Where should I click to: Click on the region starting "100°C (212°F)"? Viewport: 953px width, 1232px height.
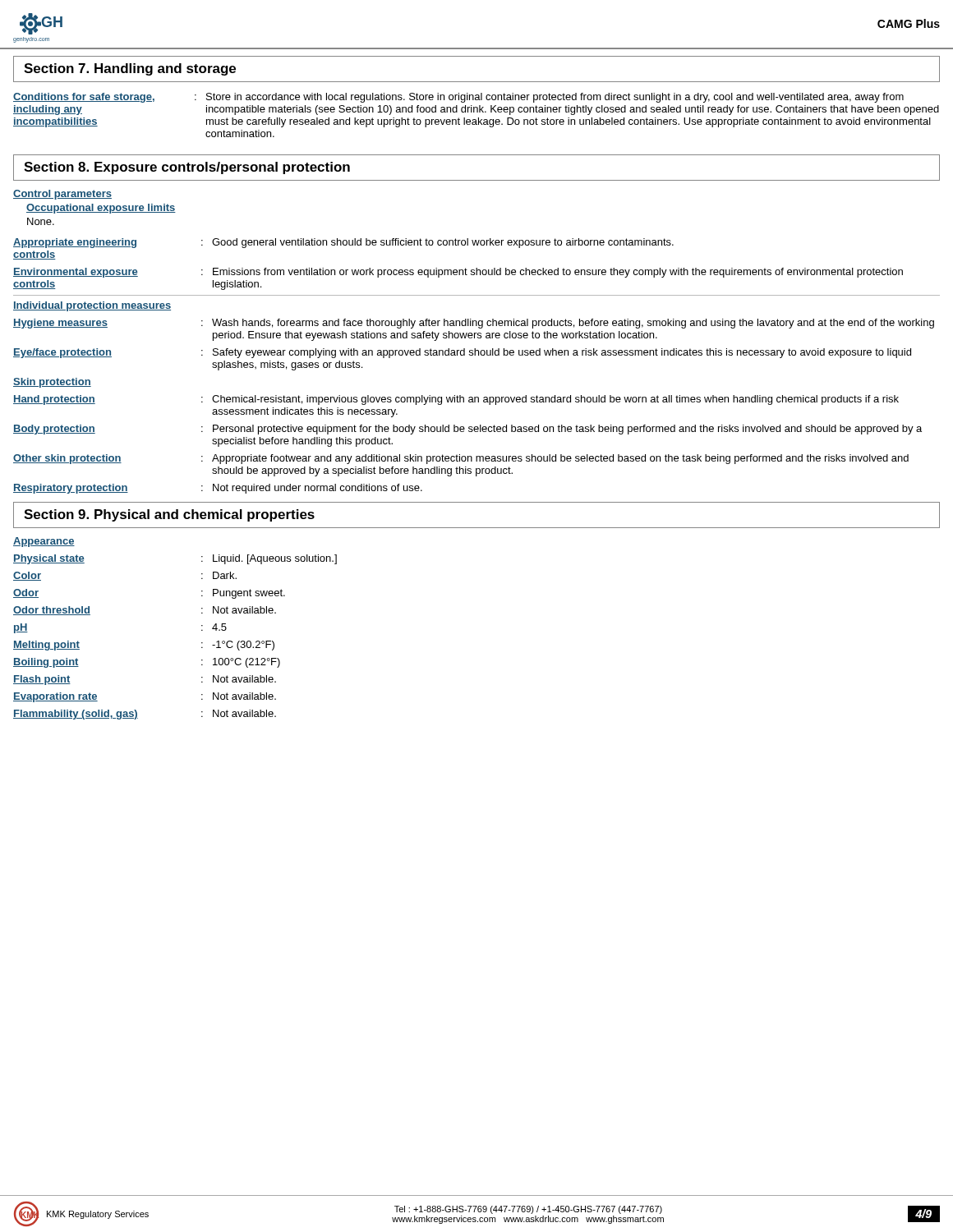coord(246,662)
